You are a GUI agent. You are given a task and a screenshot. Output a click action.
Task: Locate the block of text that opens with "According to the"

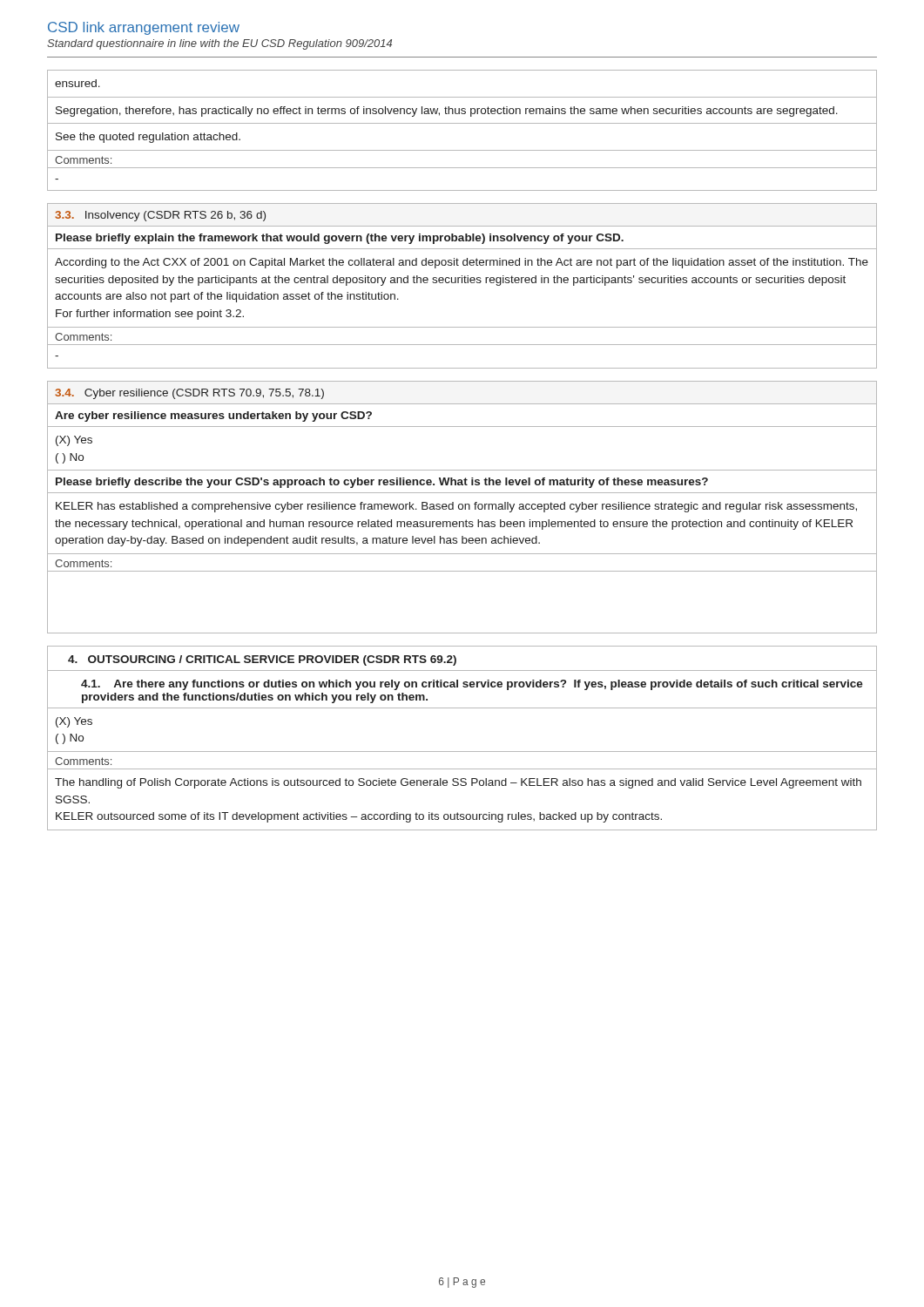pos(462,288)
